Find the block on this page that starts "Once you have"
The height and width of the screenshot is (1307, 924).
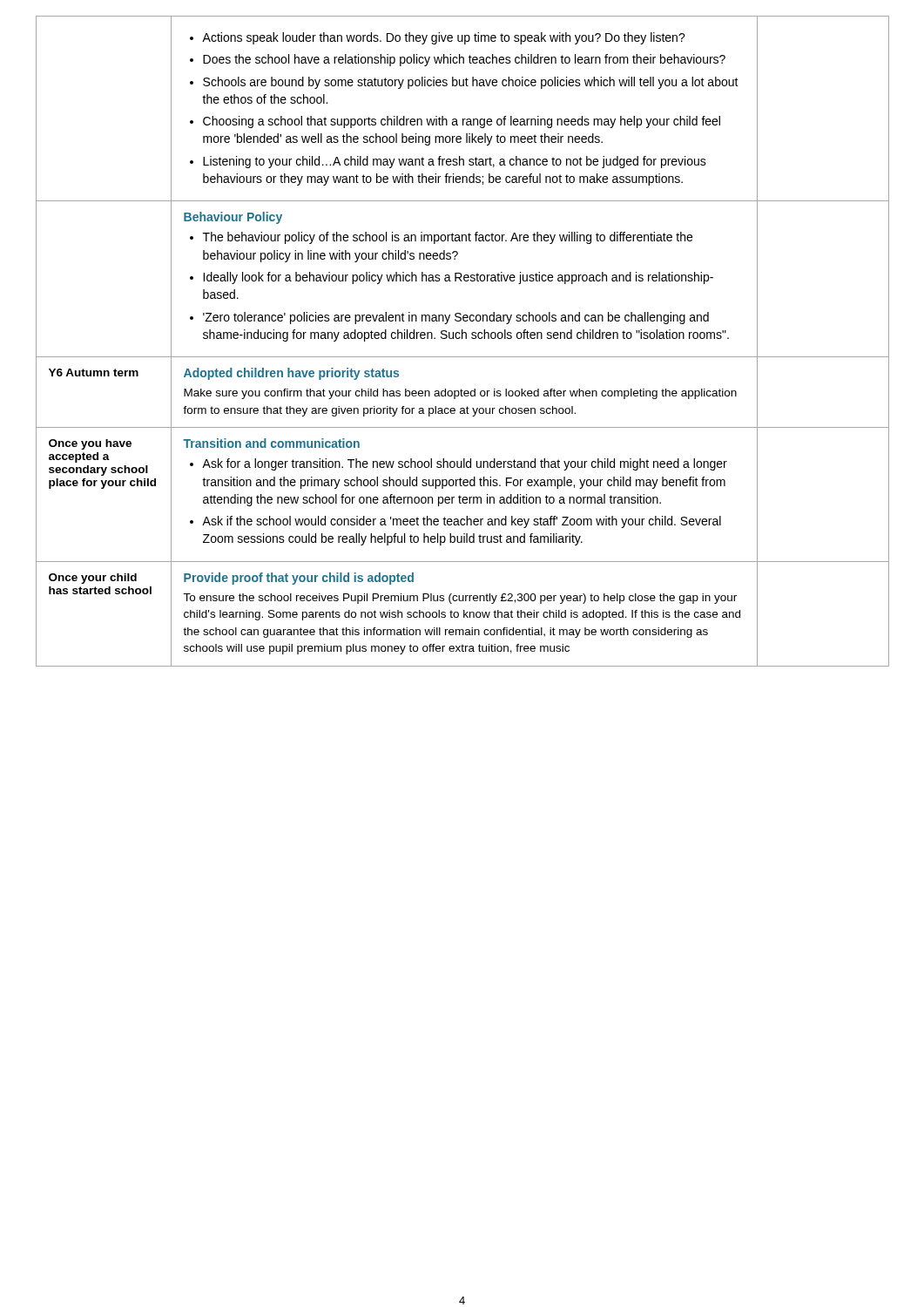coord(103,463)
